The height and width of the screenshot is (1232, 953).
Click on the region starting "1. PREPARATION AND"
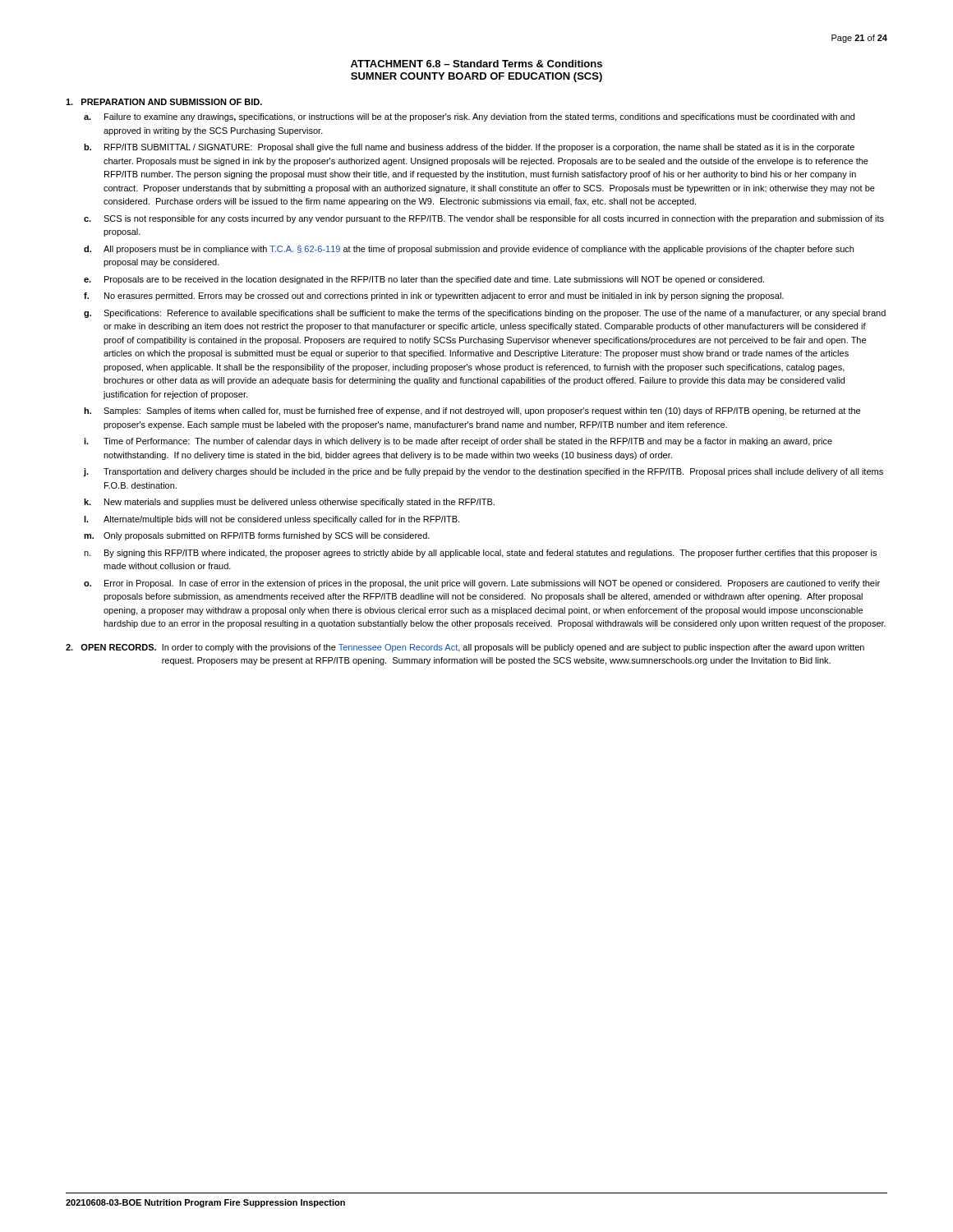tap(164, 102)
